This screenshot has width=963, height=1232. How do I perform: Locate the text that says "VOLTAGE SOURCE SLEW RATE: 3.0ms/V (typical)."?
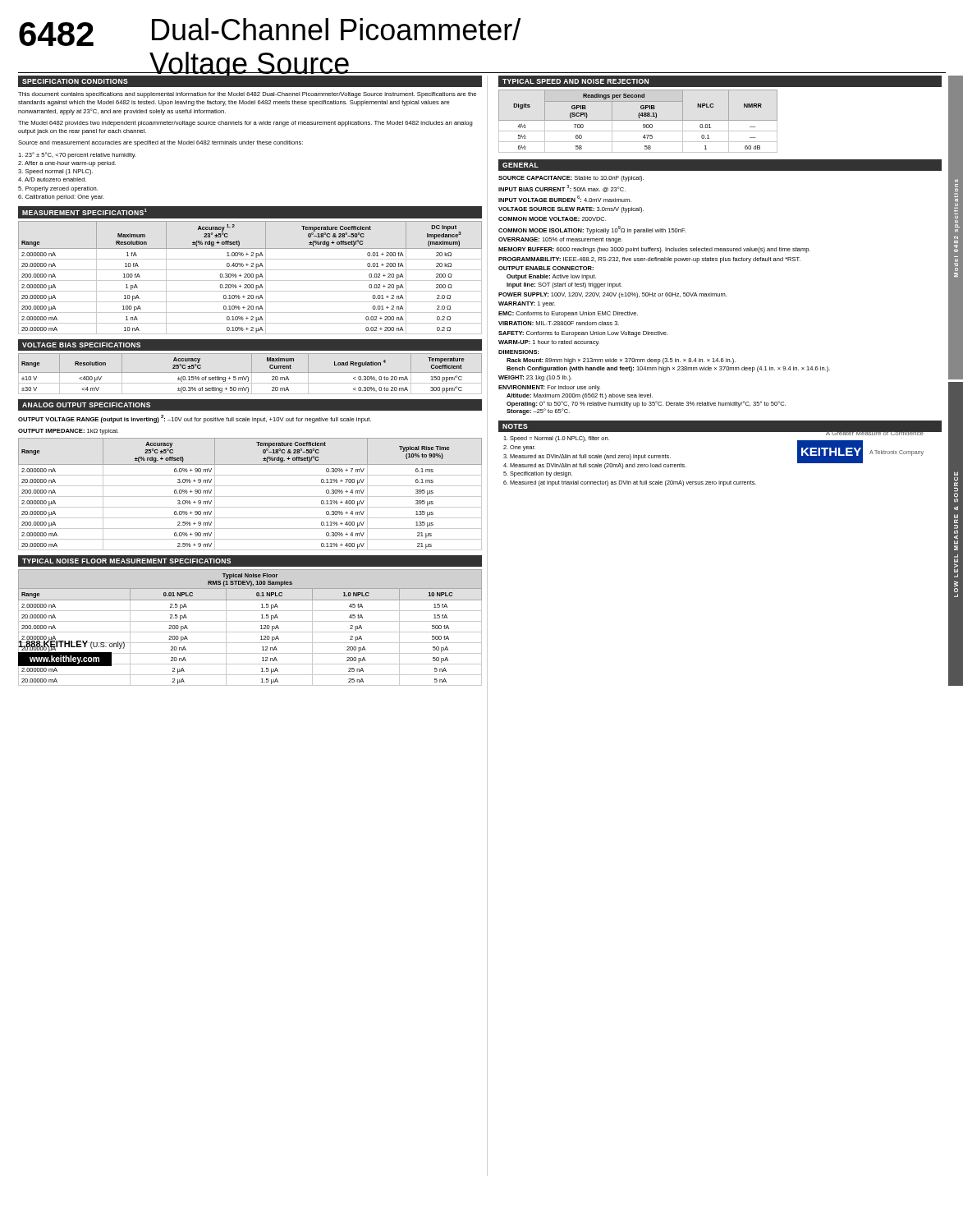click(x=571, y=209)
